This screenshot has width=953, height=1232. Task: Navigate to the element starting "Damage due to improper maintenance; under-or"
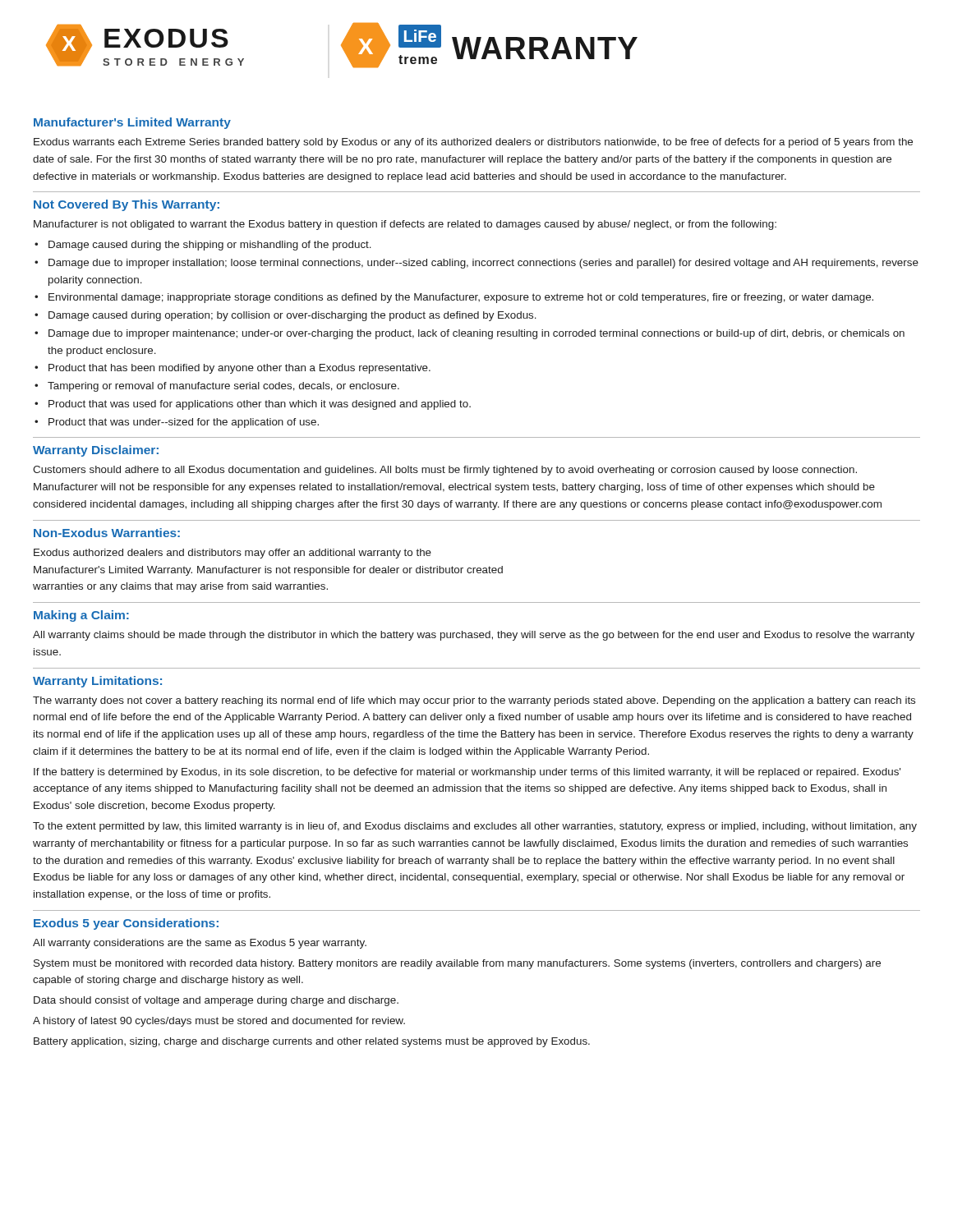point(476,342)
